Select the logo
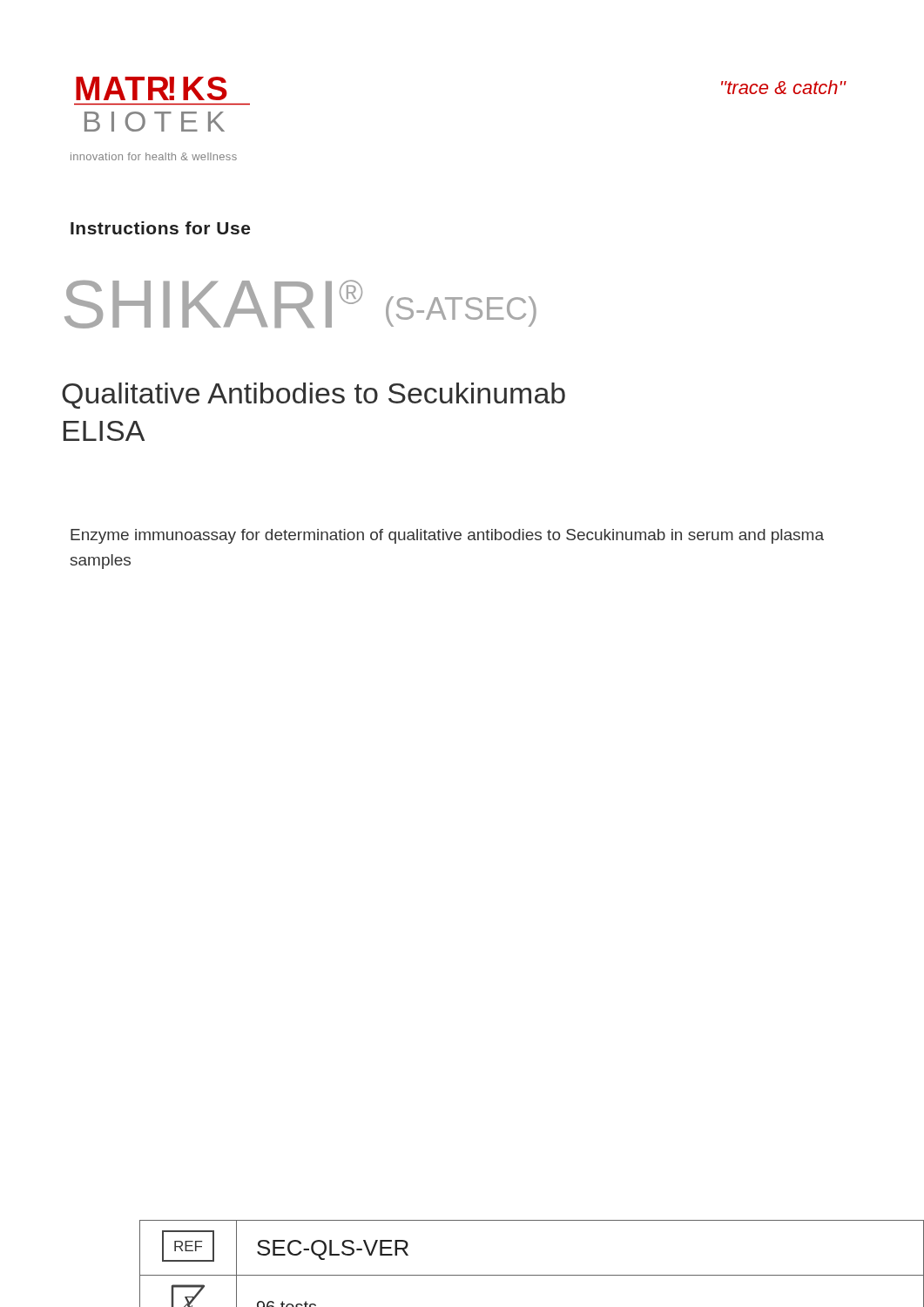This screenshot has height=1307, width=924. pyautogui.click(x=161, y=108)
